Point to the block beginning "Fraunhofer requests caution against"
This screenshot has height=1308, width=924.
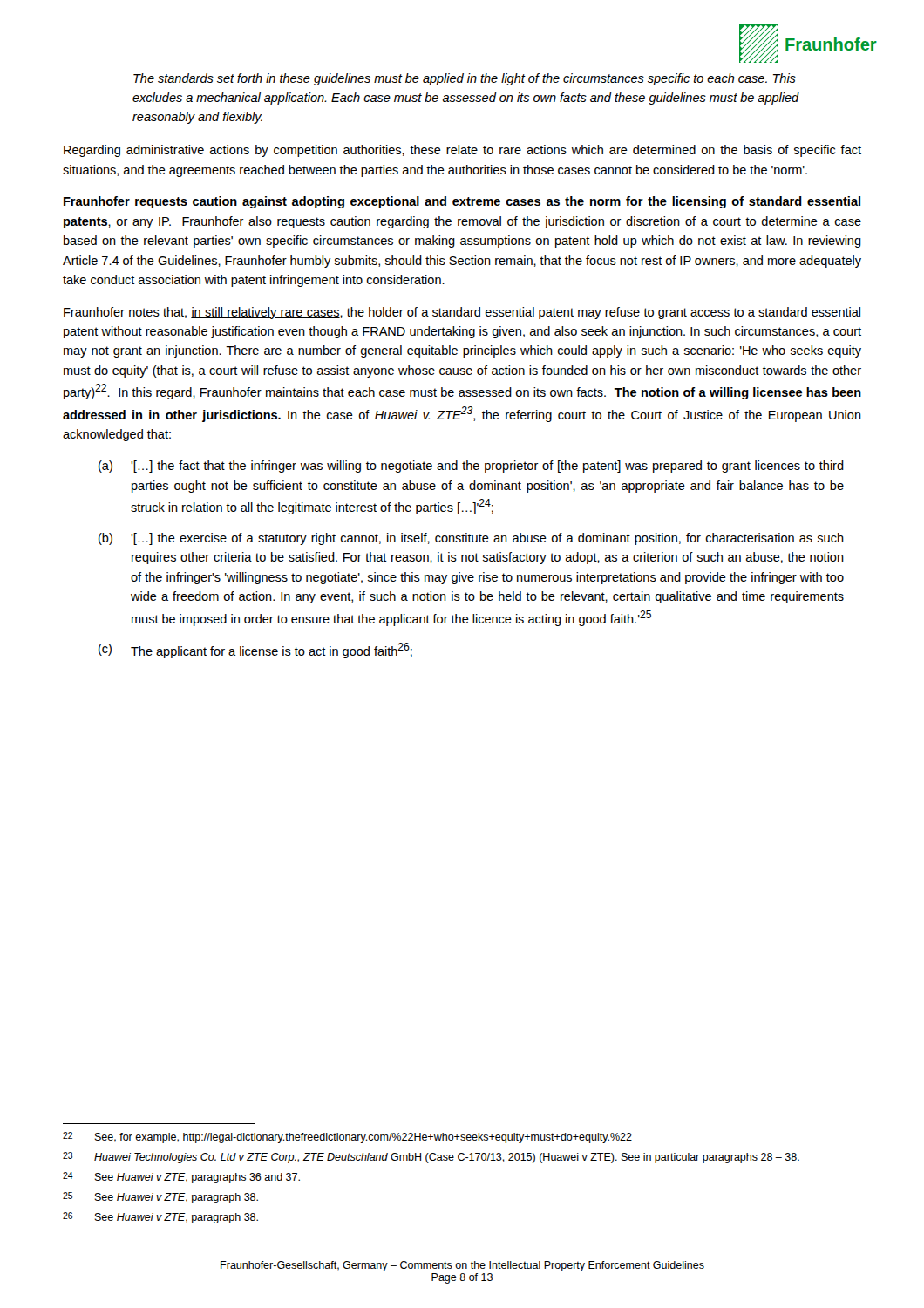(x=462, y=241)
